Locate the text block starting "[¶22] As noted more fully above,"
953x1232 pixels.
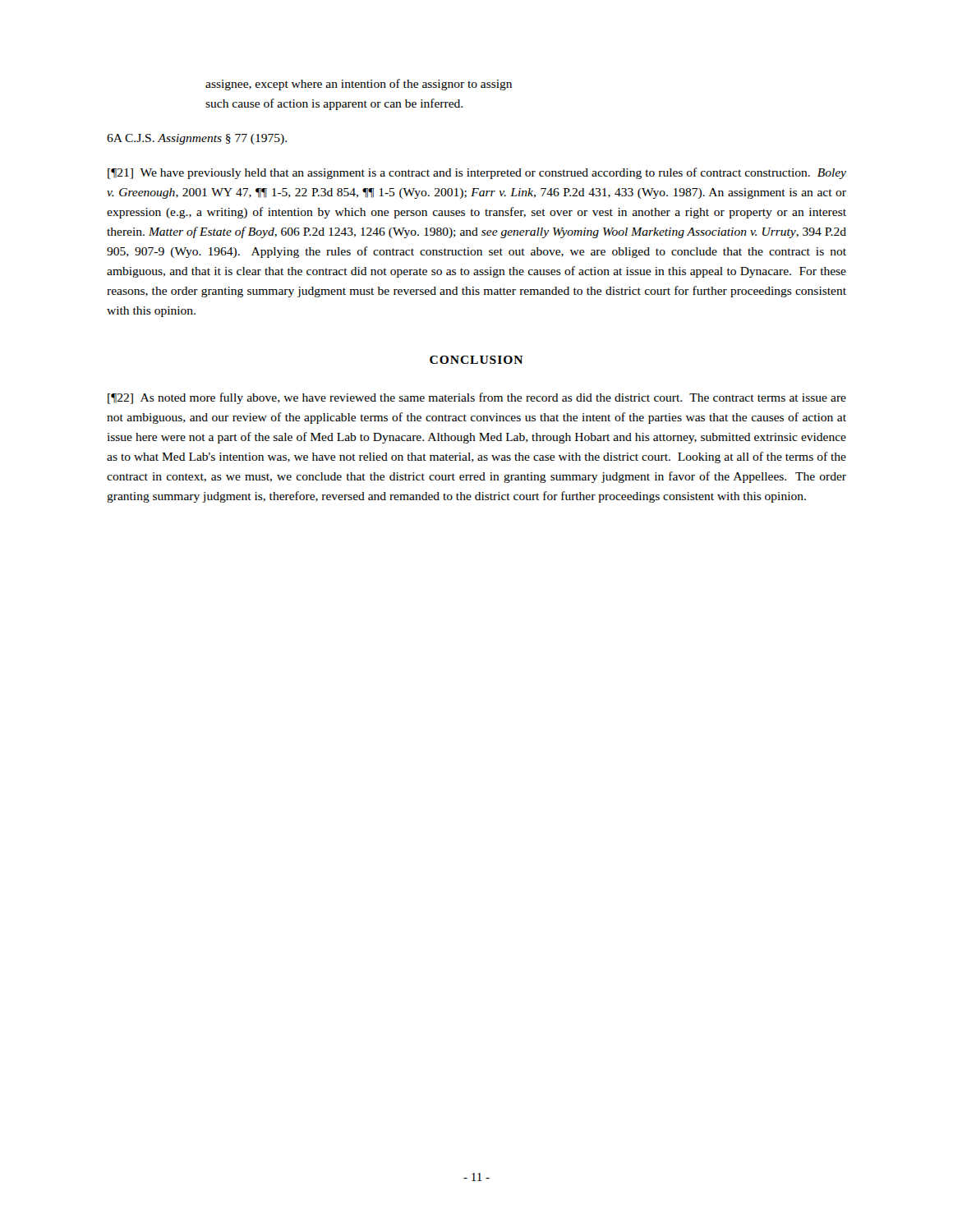point(476,447)
